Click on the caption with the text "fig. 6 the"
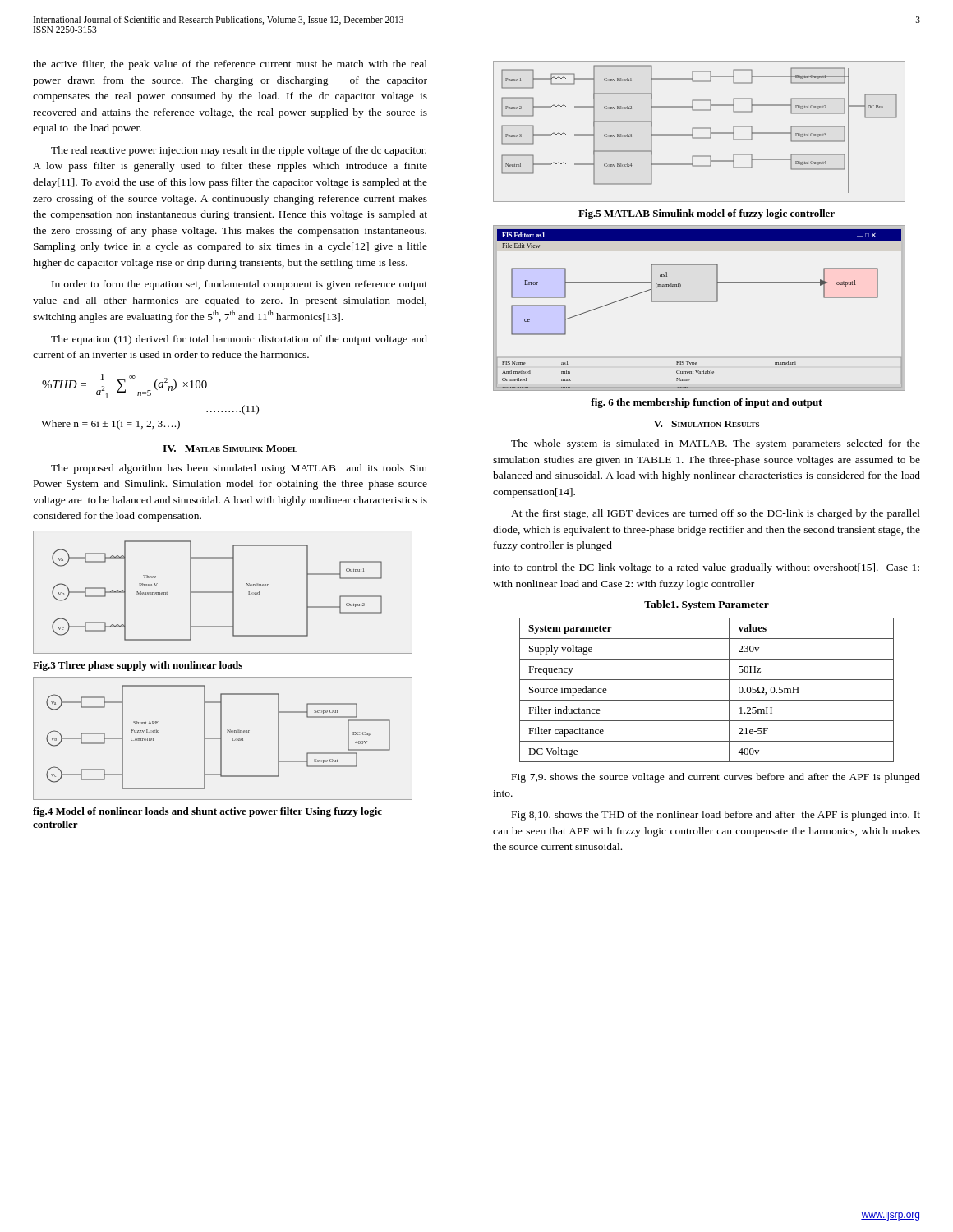The width and height of the screenshot is (953, 1232). 707,402
